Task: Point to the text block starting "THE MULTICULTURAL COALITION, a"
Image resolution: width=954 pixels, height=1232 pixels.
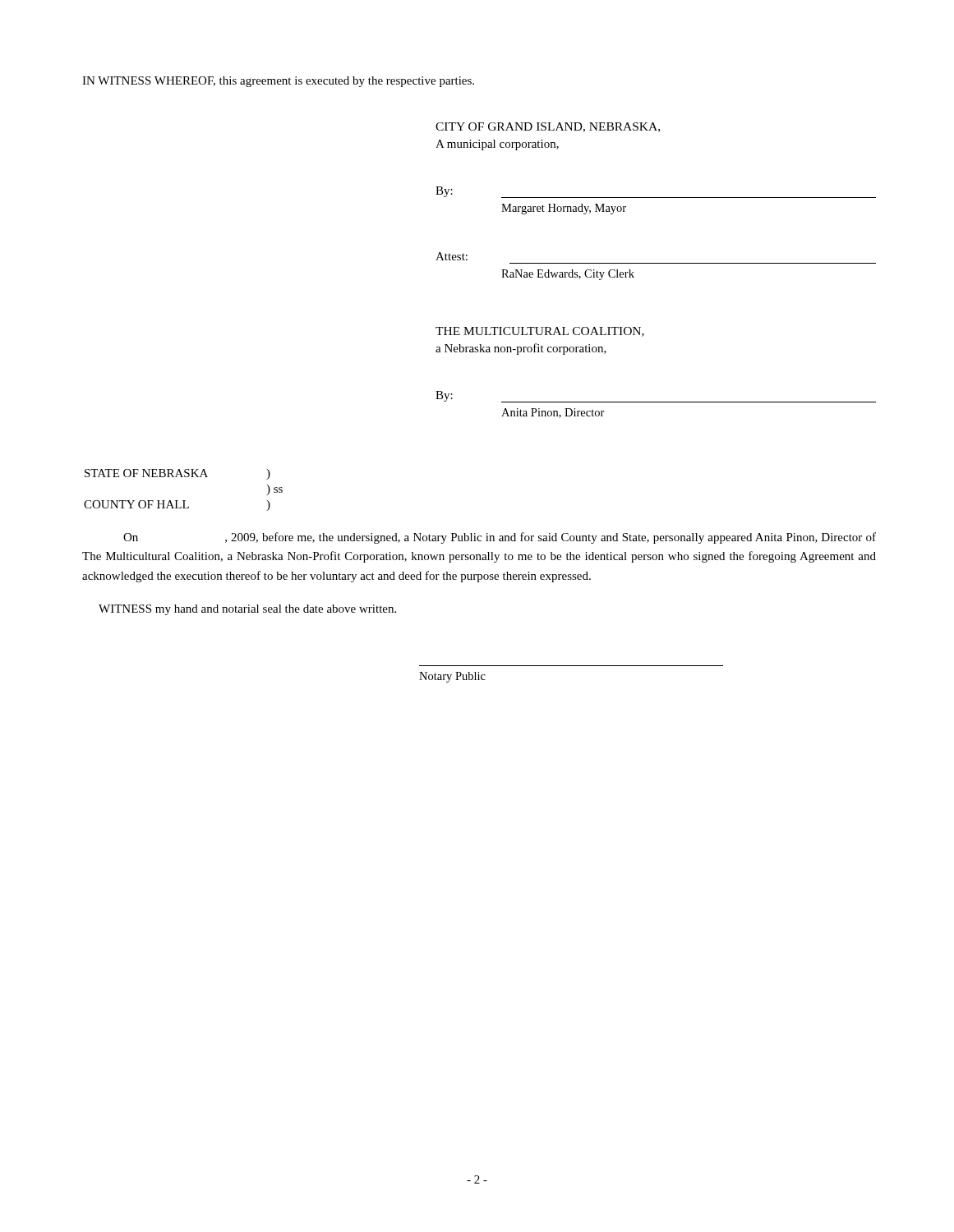Action: coord(540,332)
